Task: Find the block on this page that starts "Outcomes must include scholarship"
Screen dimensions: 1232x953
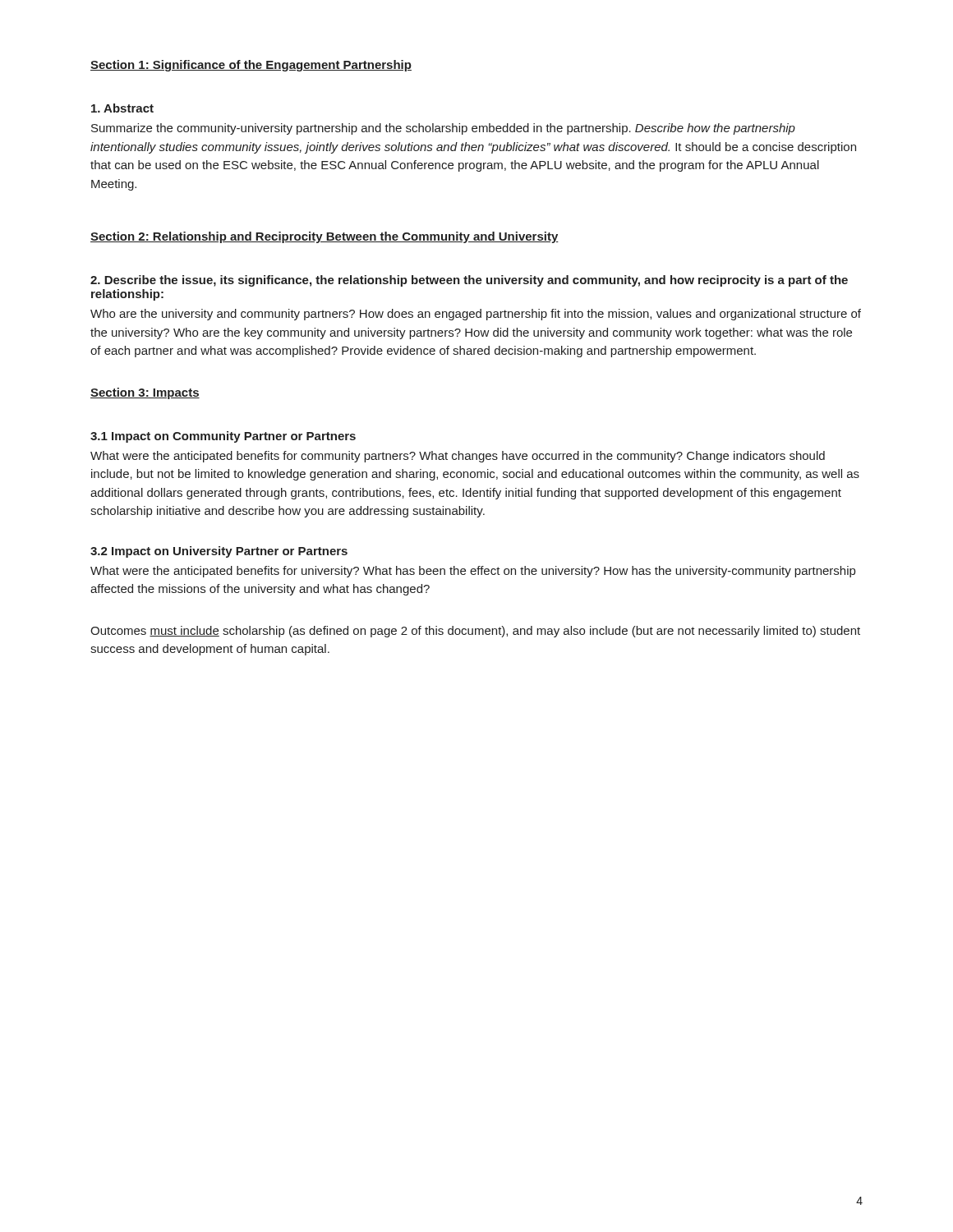Action: tap(475, 639)
